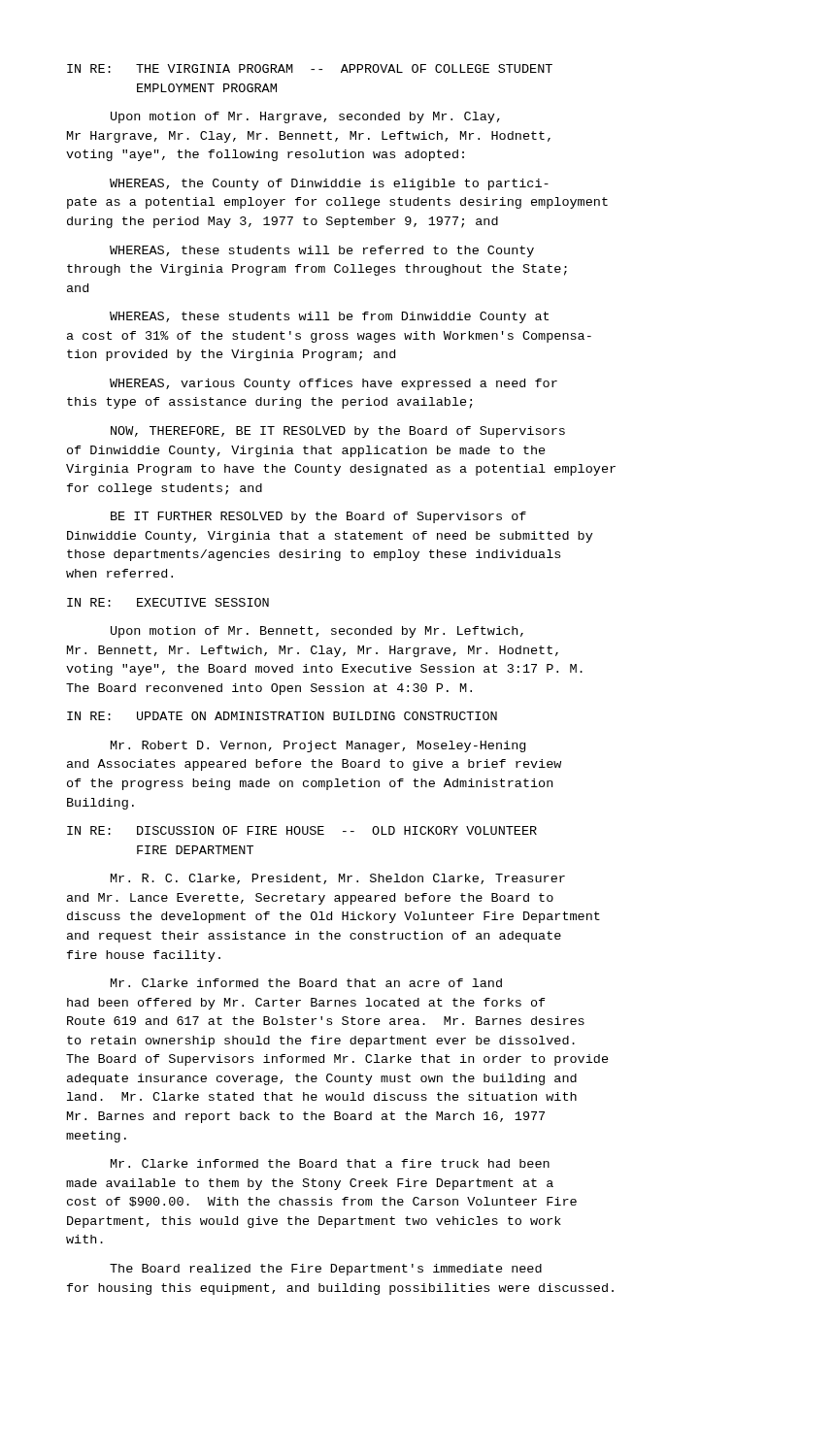Find the element starting "IN RE: UPDATE ON ADMINISTRATION"
834x1456 pixels.
pyautogui.click(x=282, y=717)
